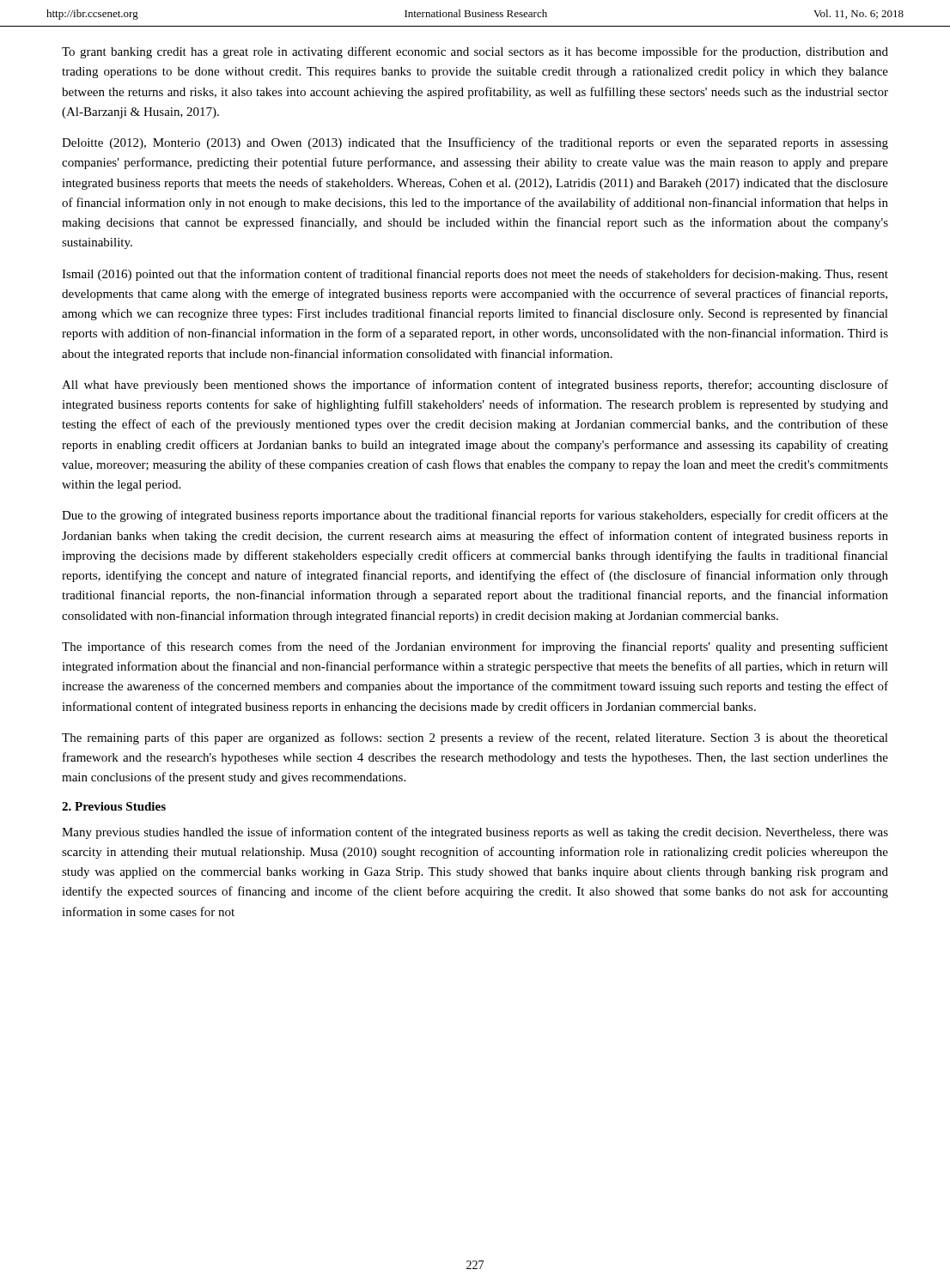Where is the passage that starts "Many previous studies handled"?
The height and width of the screenshot is (1288, 950).
[475, 872]
